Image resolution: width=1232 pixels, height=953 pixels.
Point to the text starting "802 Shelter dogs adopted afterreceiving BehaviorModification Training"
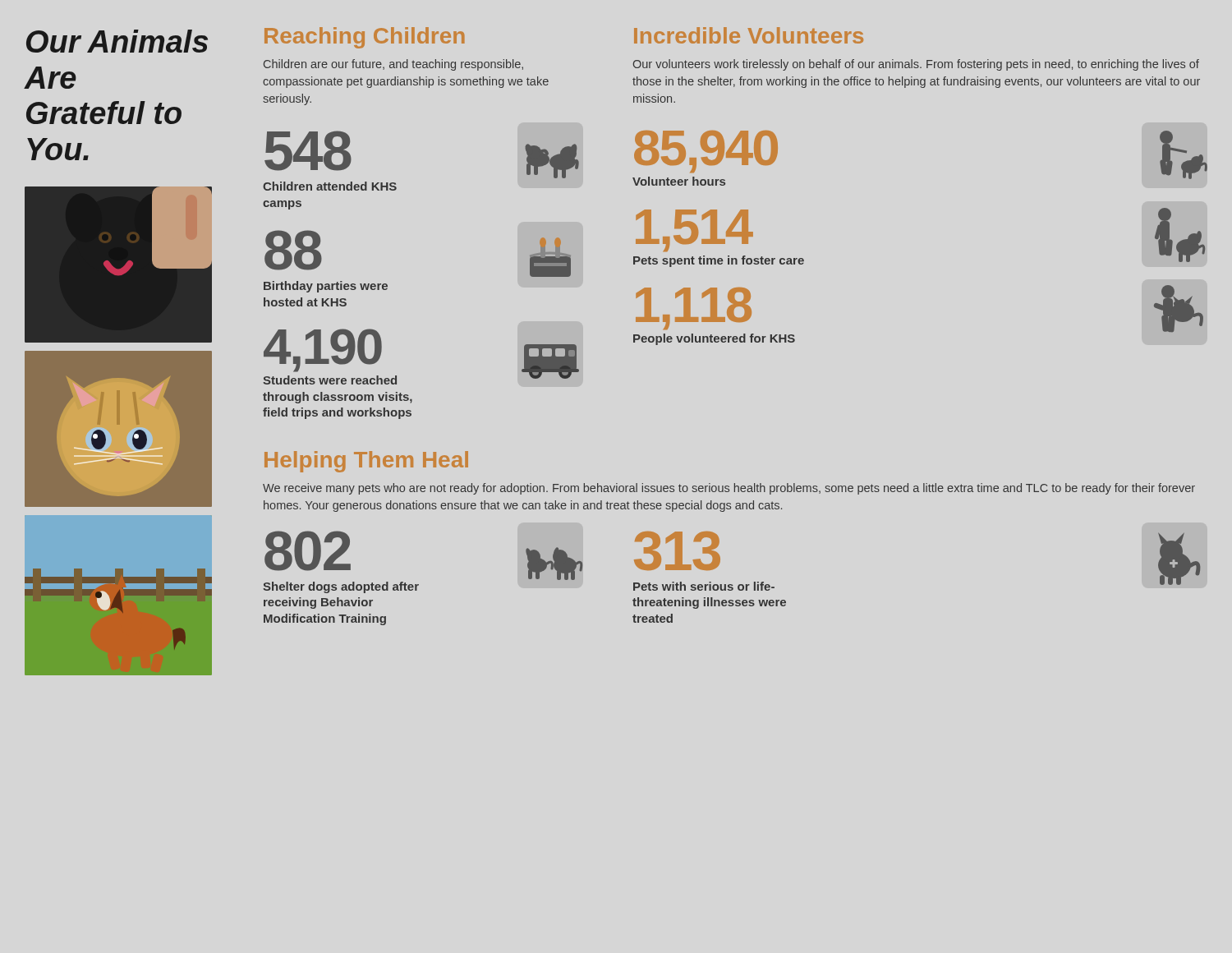(x=341, y=574)
